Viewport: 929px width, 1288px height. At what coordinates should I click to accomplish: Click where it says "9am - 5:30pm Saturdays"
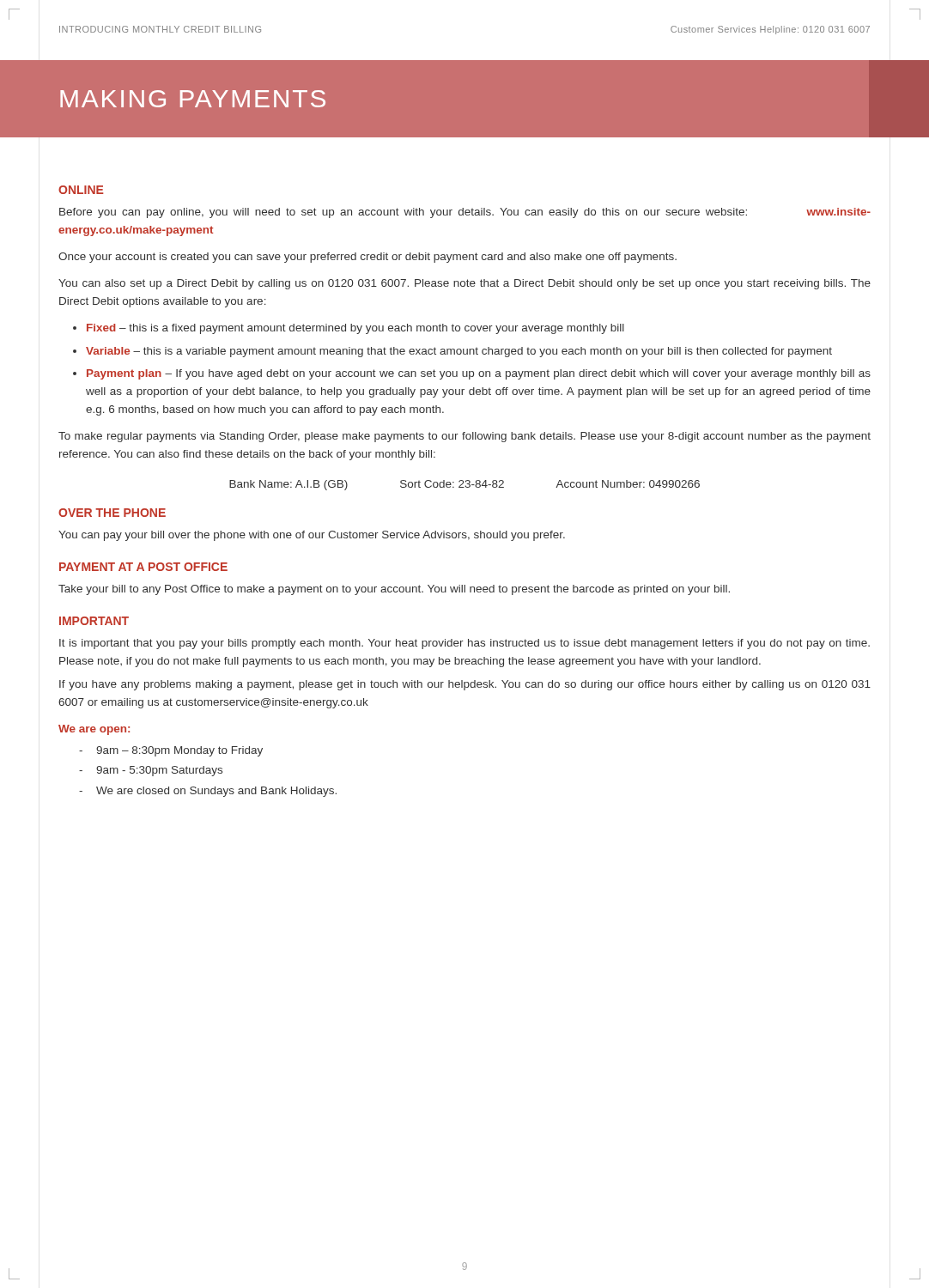coord(160,770)
